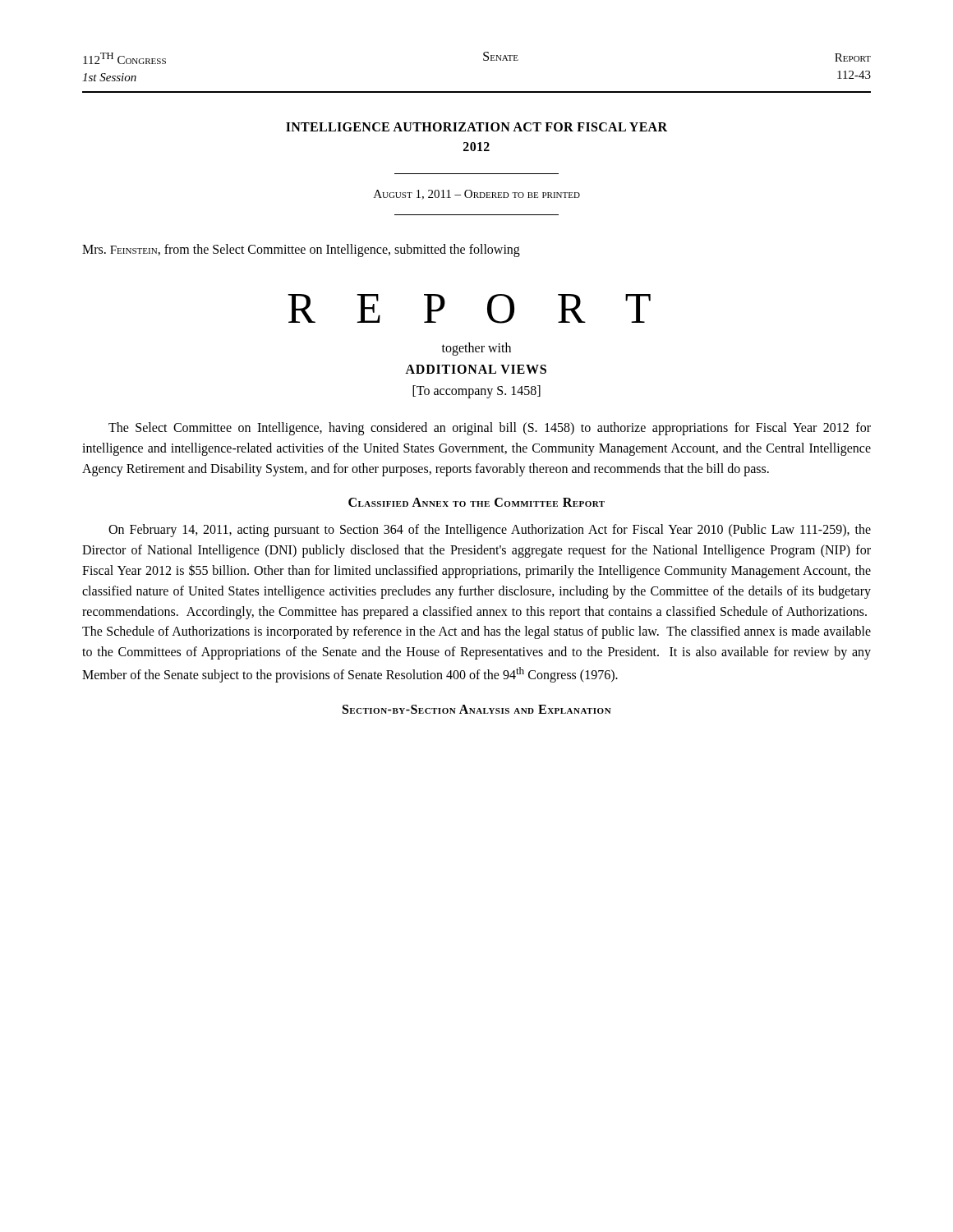953x1232 pixels.
Task: Select the section header that says "Section-by-Section Analysis and Explanation"
Action: 476,709
